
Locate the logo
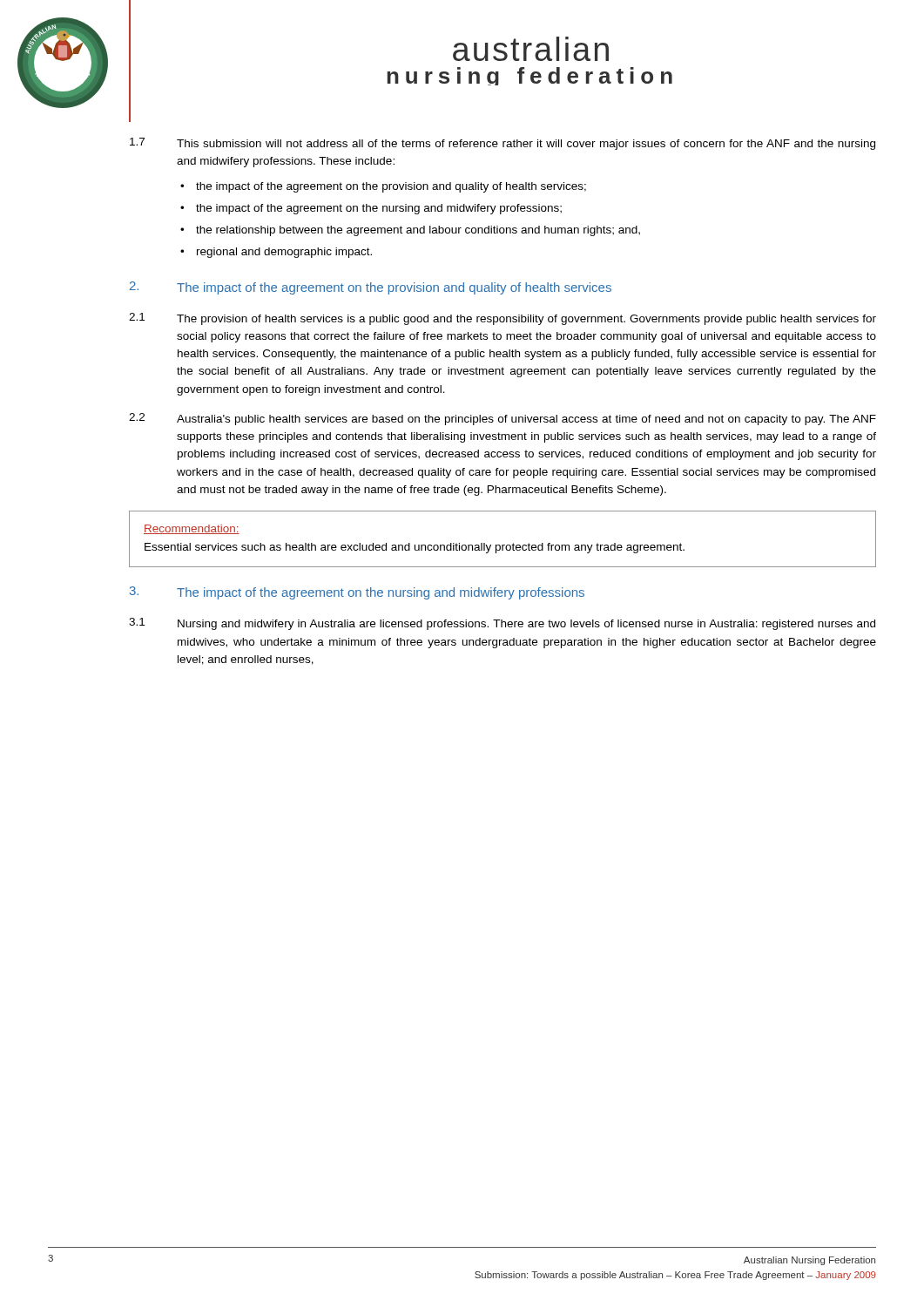(x=64, y=64)
